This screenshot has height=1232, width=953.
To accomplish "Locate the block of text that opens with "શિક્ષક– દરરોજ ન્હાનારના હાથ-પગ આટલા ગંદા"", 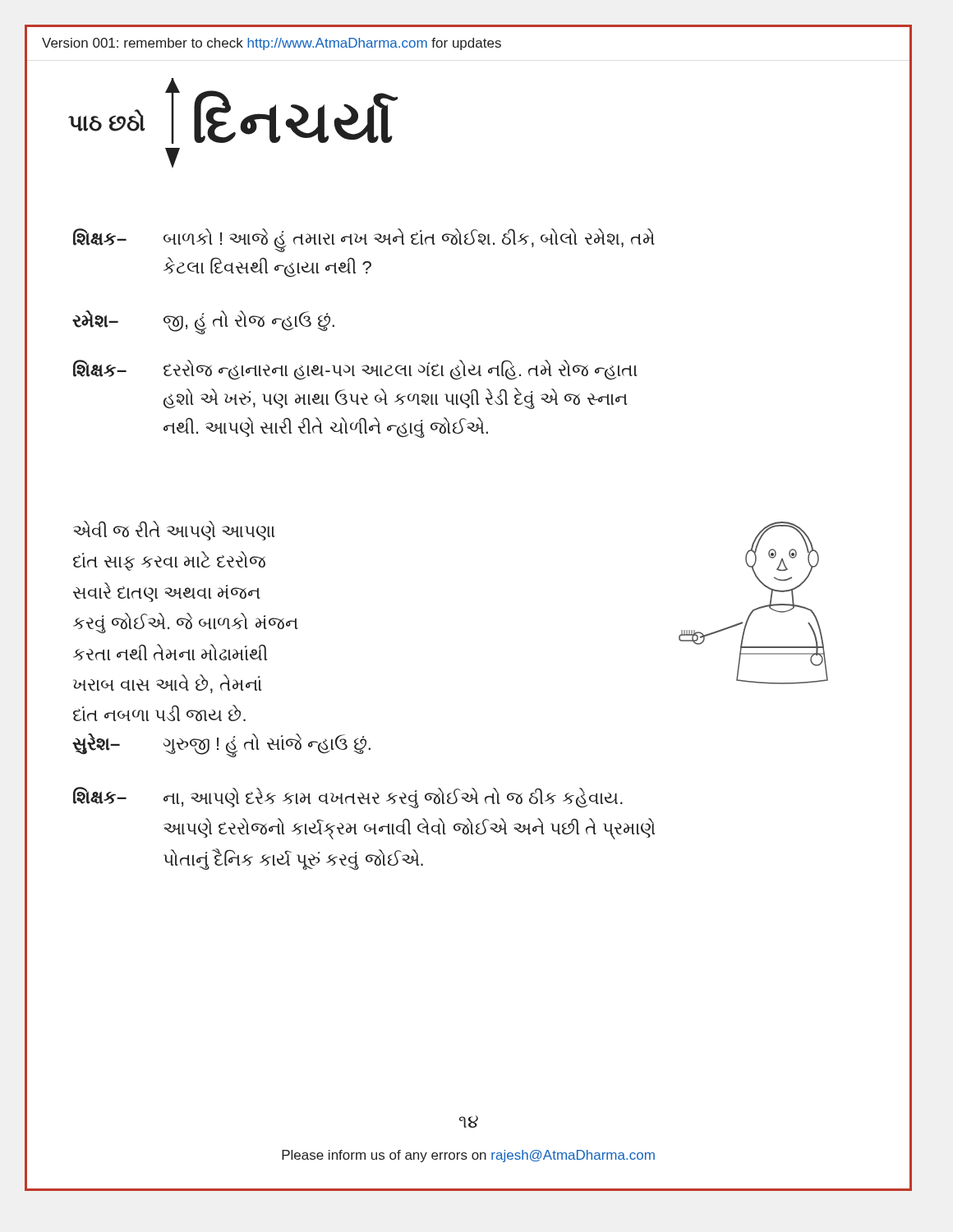I will [468, 399].
